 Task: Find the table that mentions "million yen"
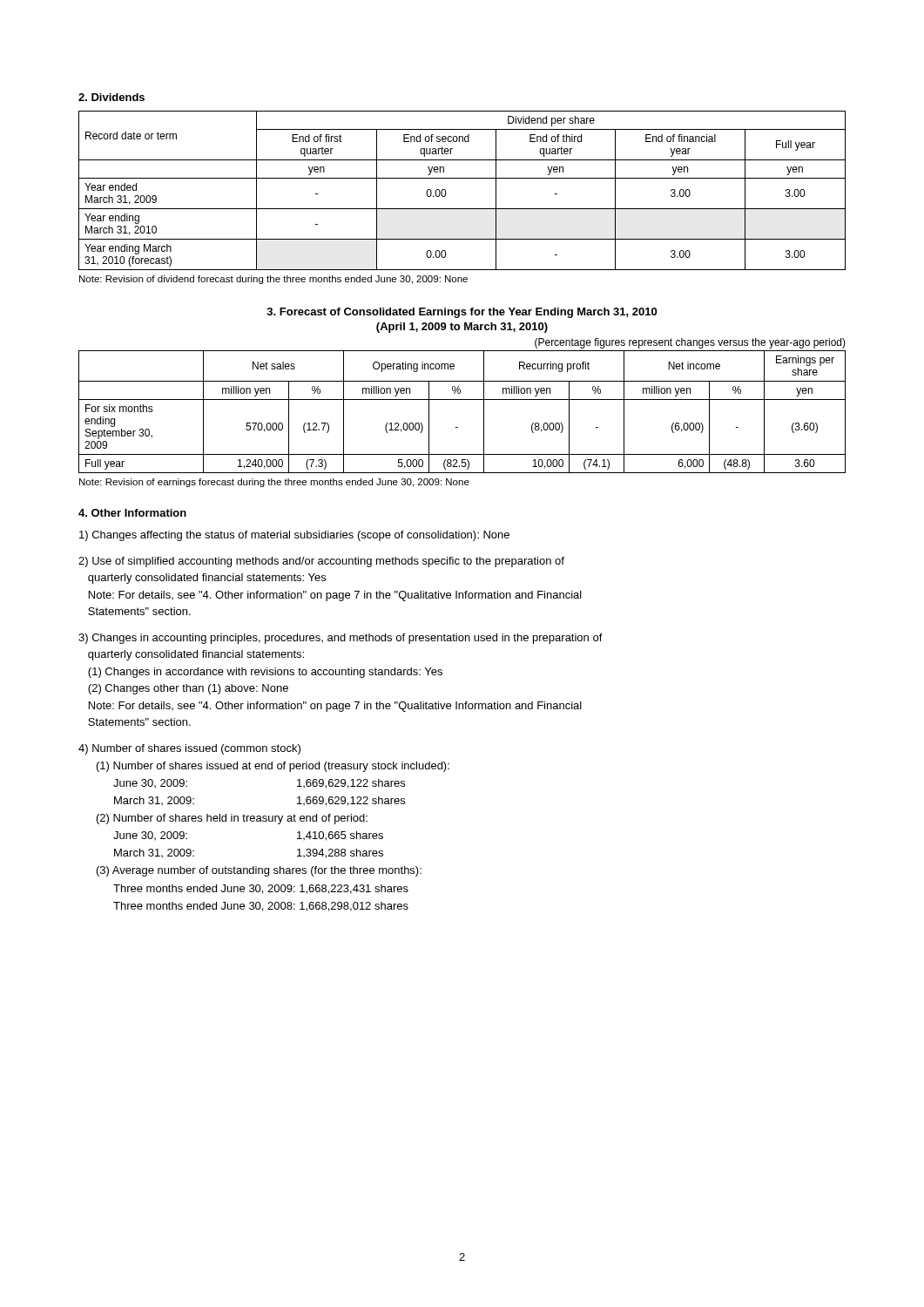(x=462, y=412)
